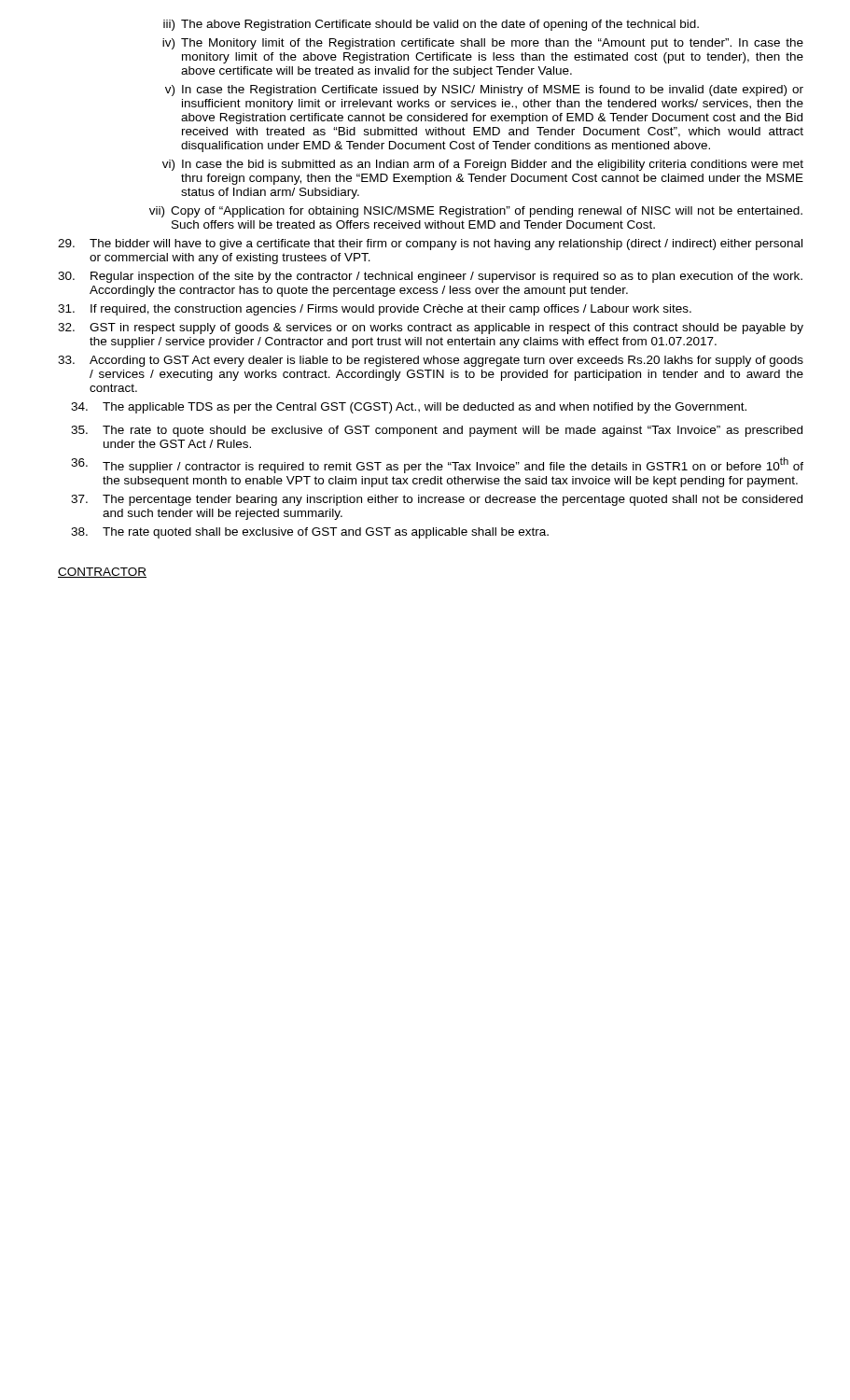Select the list item that reads "iv) The Monitory limit of the Registration certificate"
This screenshot has width=850, height=1400.
coord(468,56)
